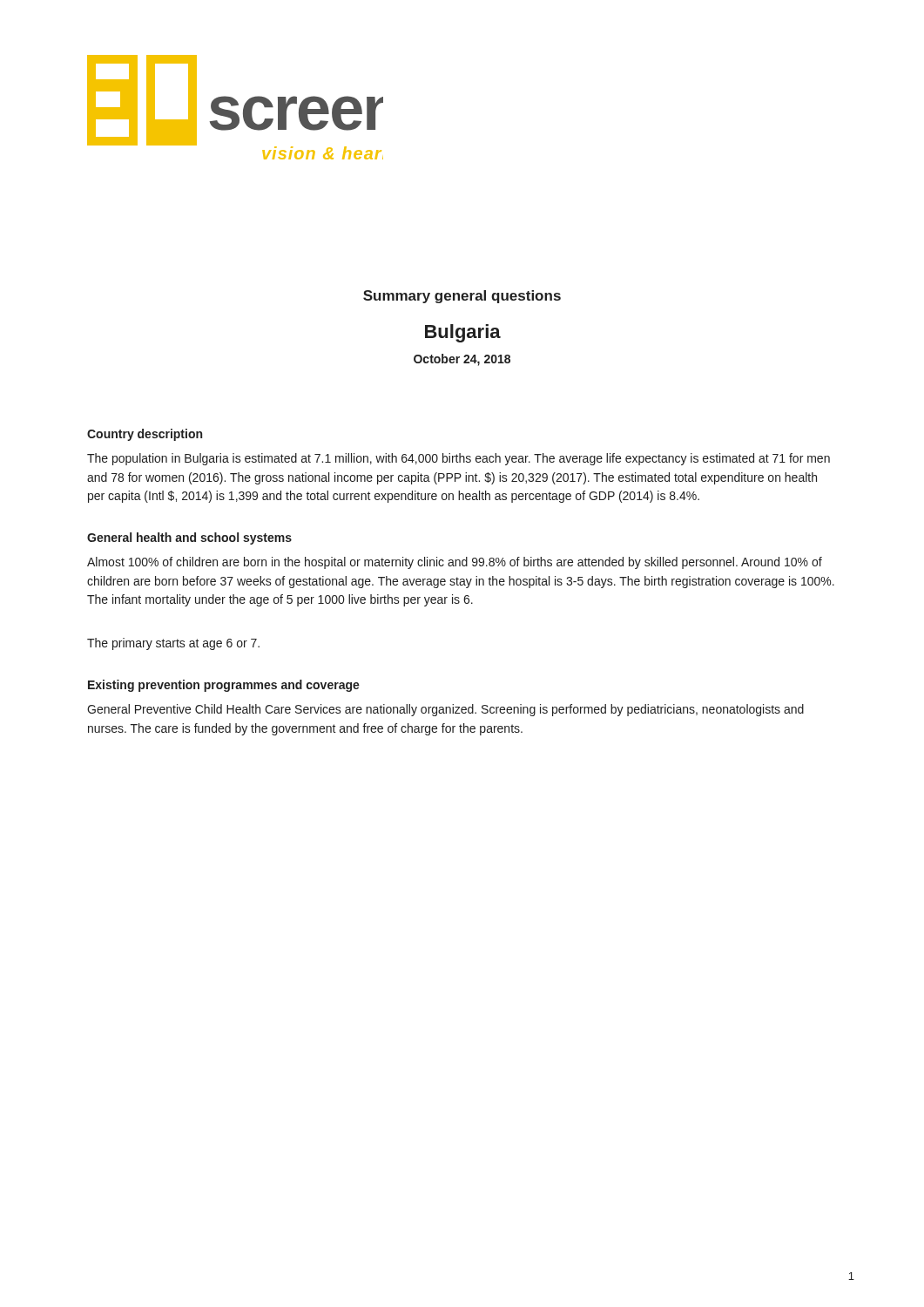Find the block on this page that starts "General Preventive Child Health Care Services are nationally"

tap(446, 719)
